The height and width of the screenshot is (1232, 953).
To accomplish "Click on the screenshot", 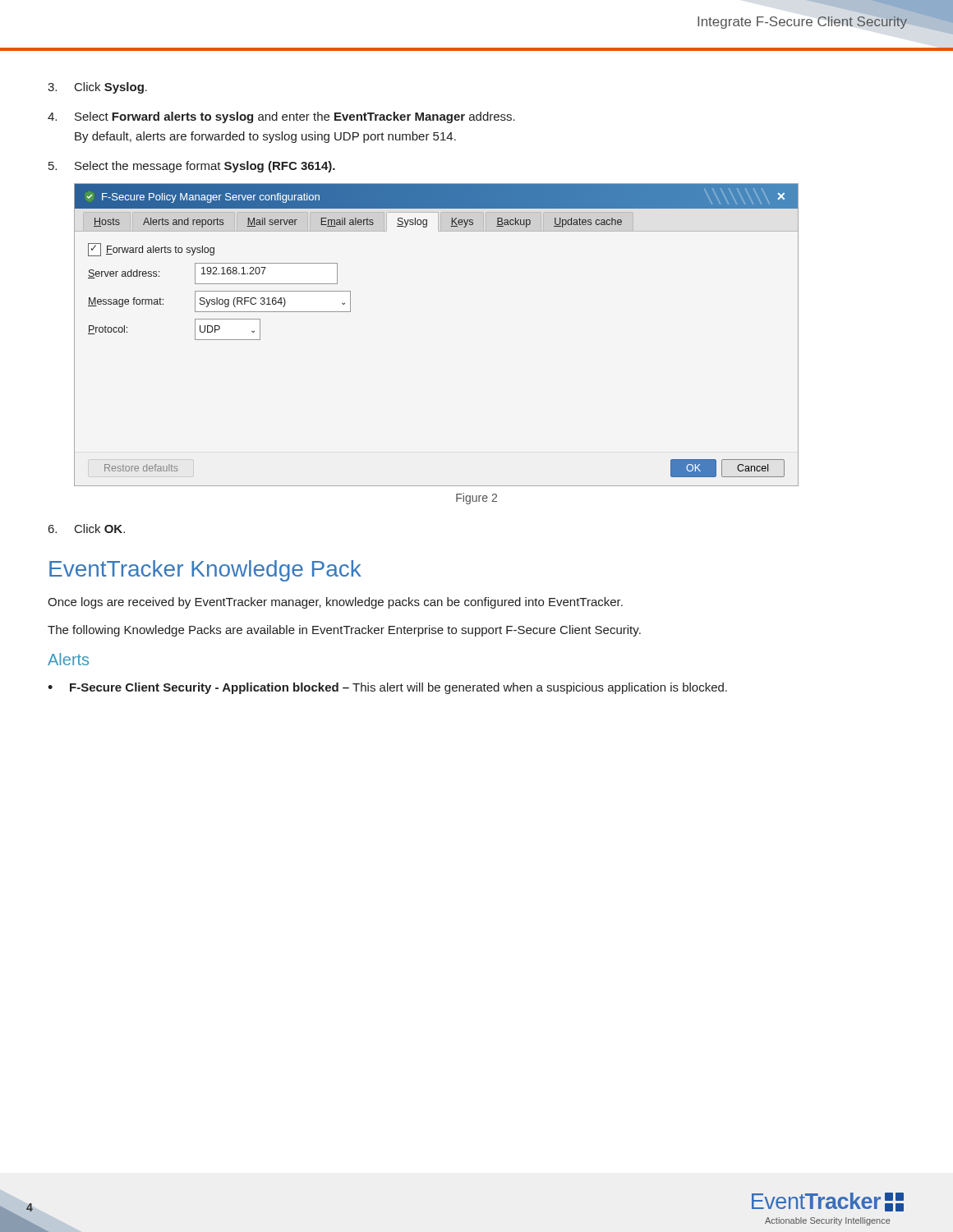I will (490, 335).
